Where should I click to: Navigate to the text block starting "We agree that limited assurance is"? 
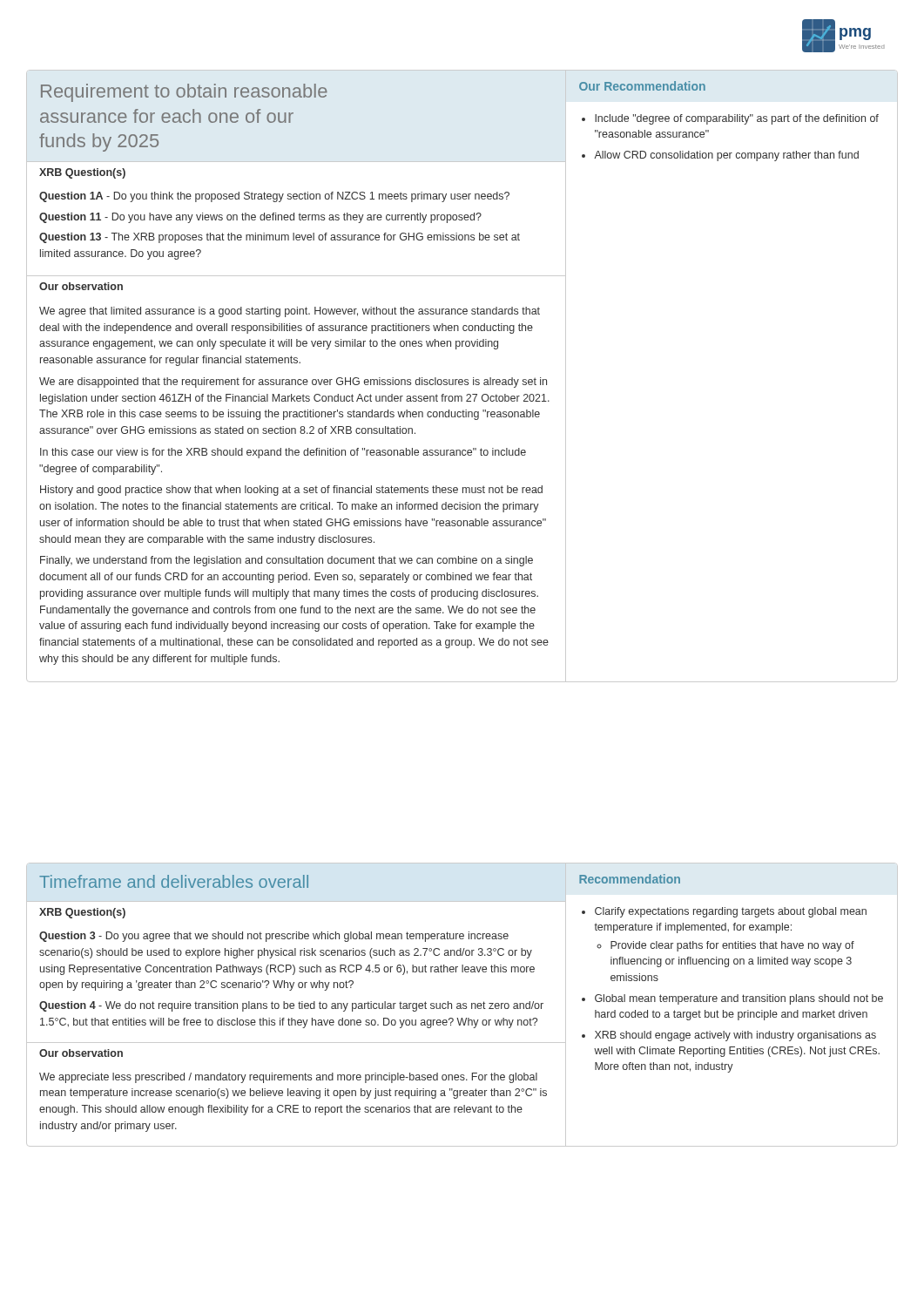point(296,336)
